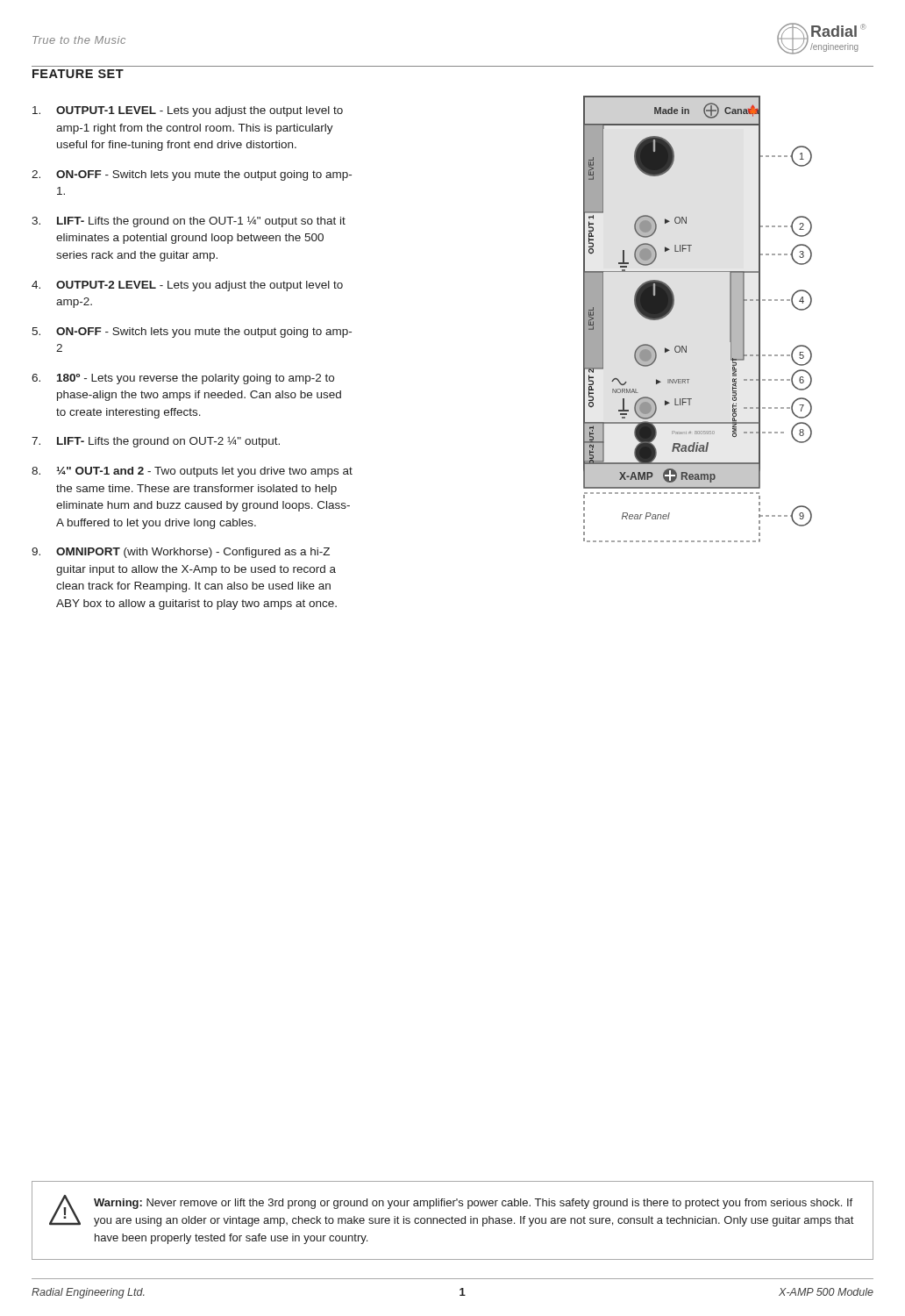Click on the list item containing "6. 180º - Lets"
This screenshot has height=1316, width=905.
click(193, 395)
